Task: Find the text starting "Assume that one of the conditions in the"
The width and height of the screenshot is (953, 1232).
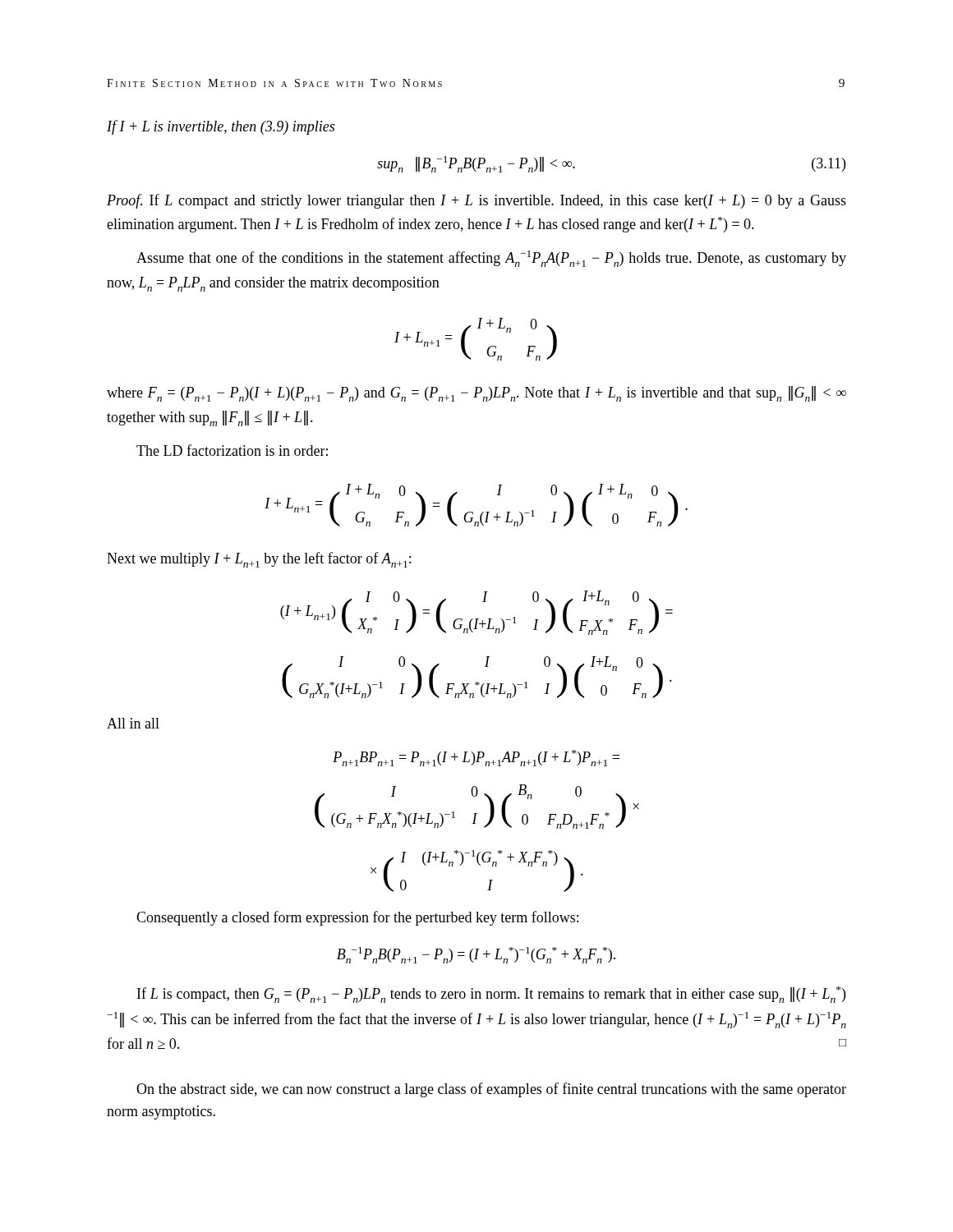Action: (476, 271)
